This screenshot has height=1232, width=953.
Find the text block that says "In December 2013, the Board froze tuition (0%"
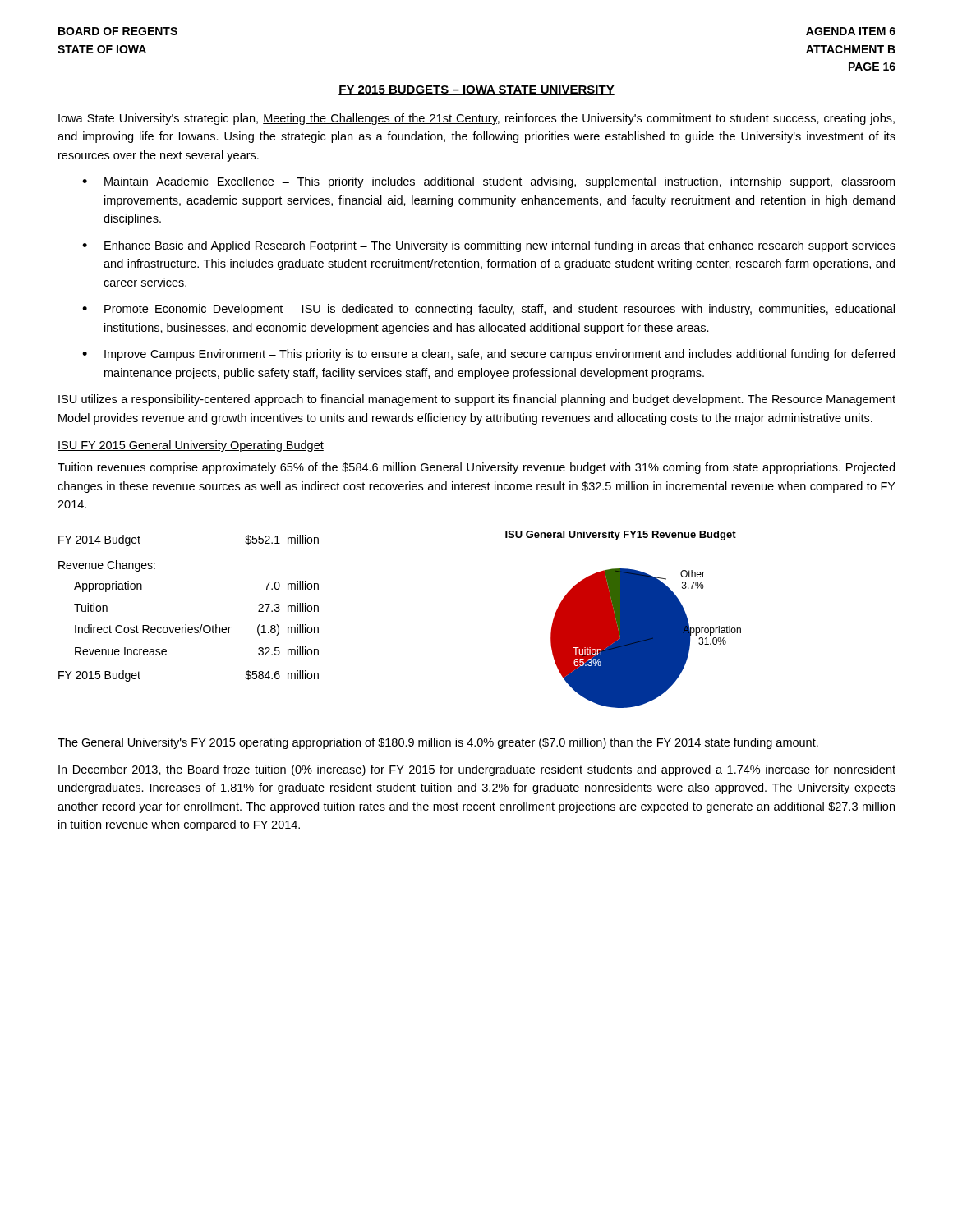476,797
